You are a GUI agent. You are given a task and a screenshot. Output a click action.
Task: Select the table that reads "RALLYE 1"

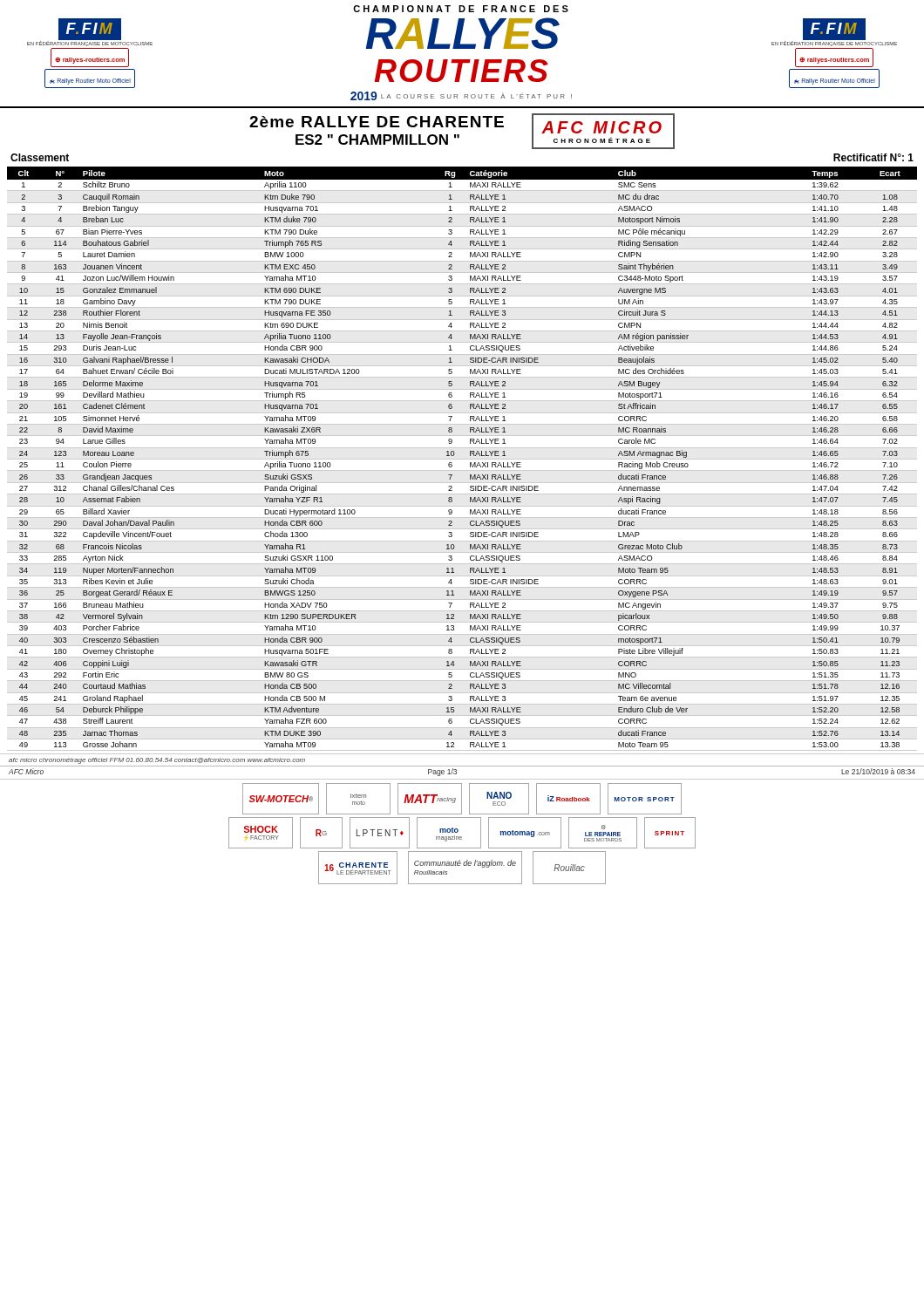(x=462, y=459)
